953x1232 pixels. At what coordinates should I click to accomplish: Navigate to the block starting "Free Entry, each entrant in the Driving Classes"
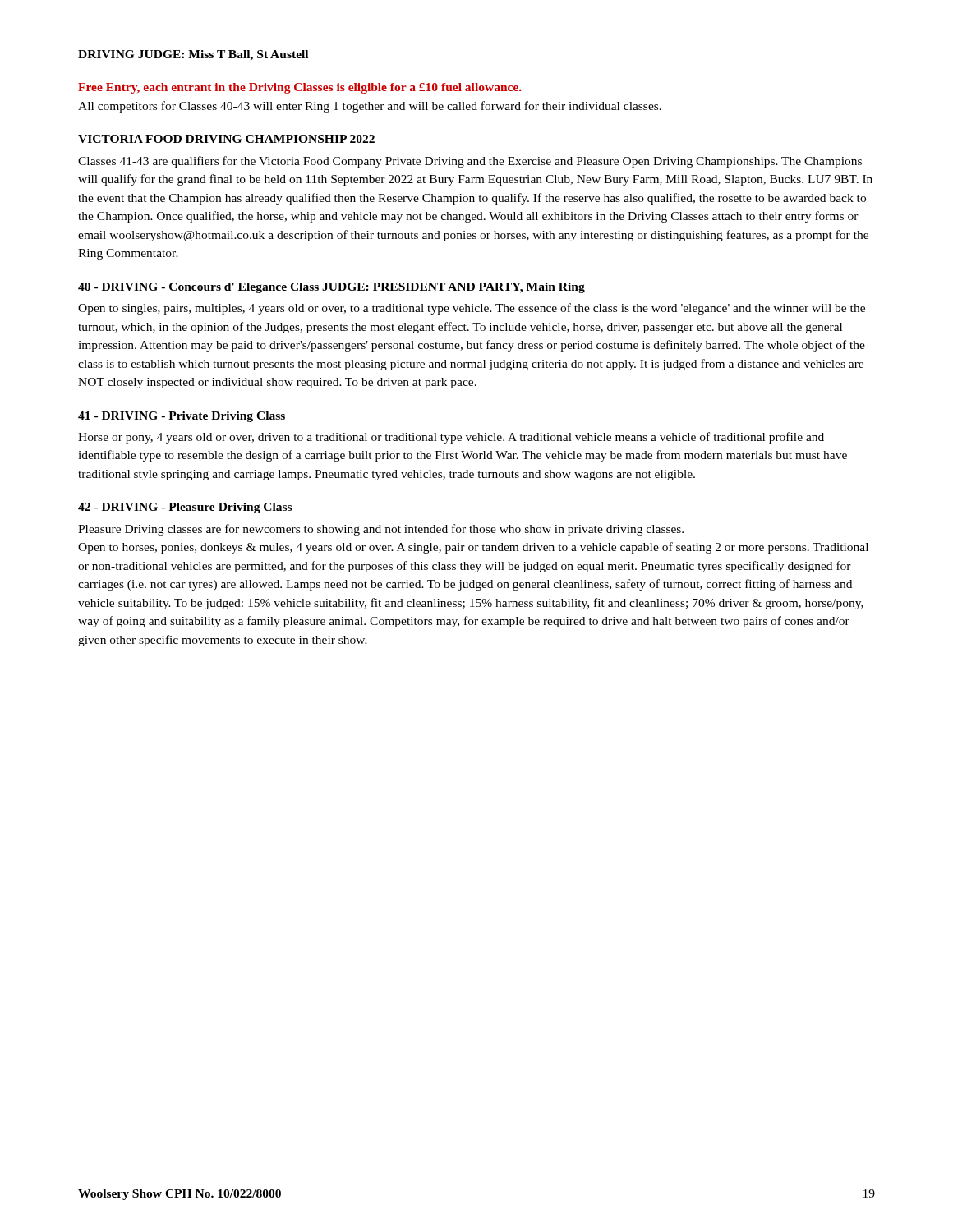476,97
